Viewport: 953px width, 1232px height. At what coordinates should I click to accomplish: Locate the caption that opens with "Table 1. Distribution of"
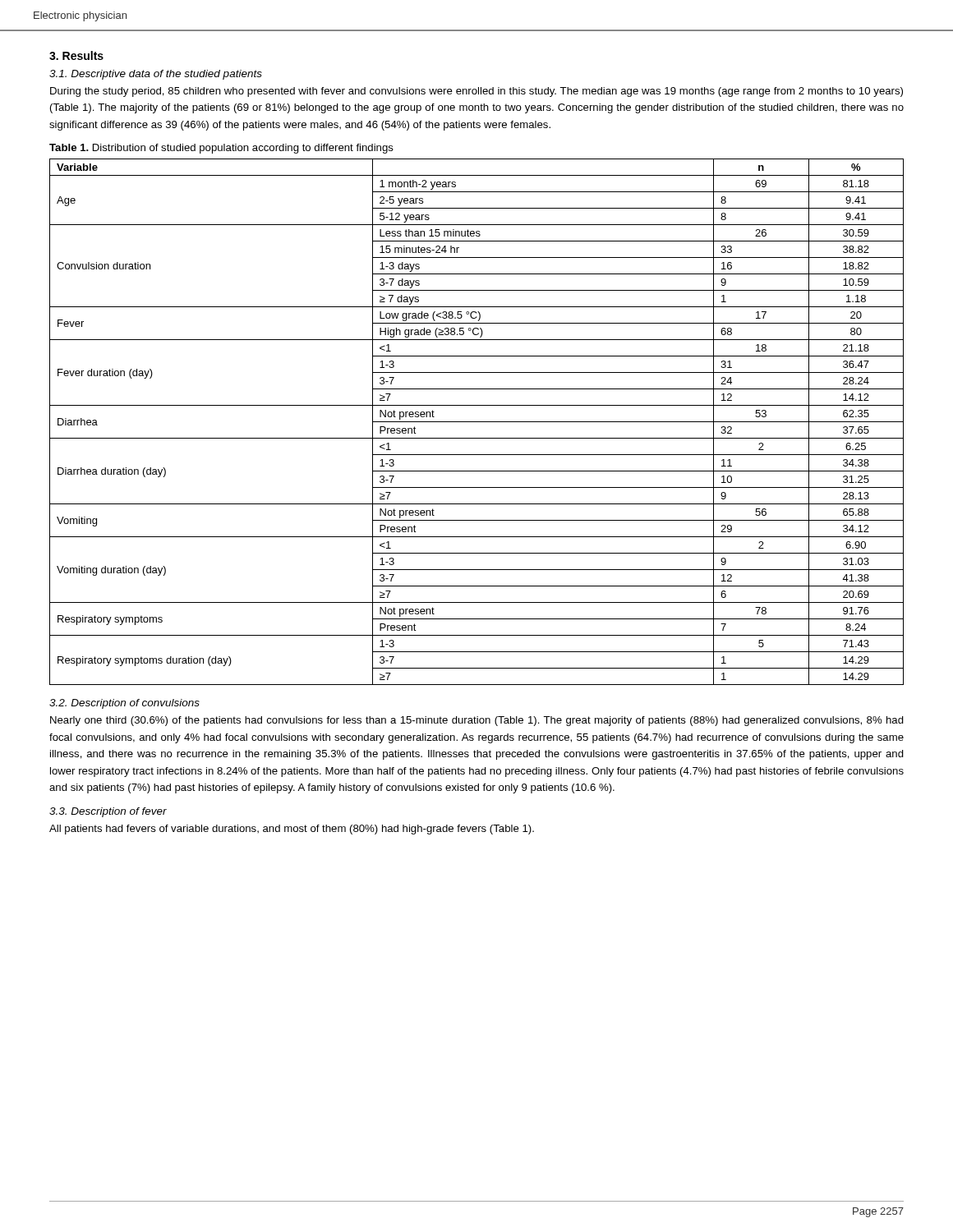click(x=221, y=148)
